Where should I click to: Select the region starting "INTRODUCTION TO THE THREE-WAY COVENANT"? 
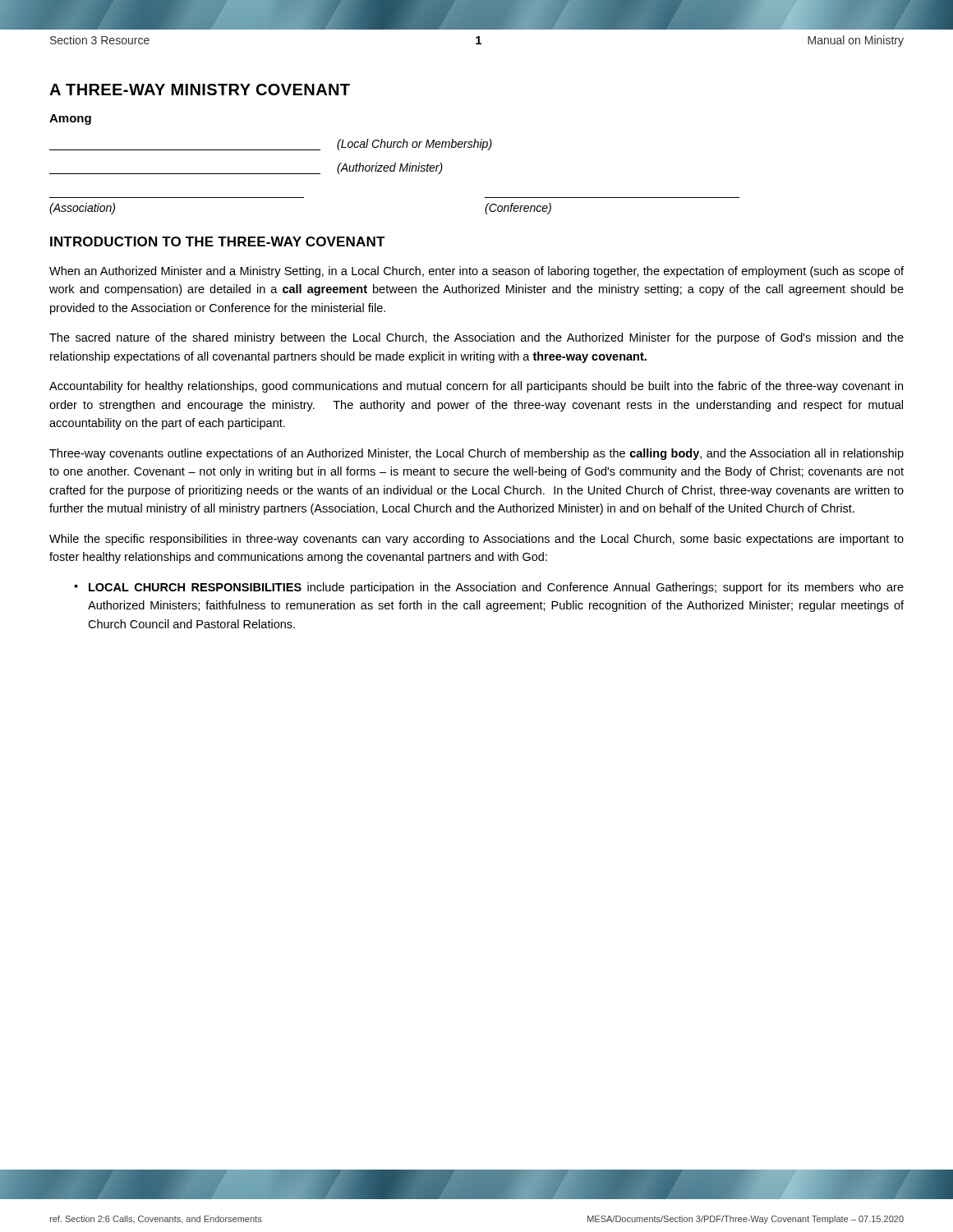click(217, 242)
